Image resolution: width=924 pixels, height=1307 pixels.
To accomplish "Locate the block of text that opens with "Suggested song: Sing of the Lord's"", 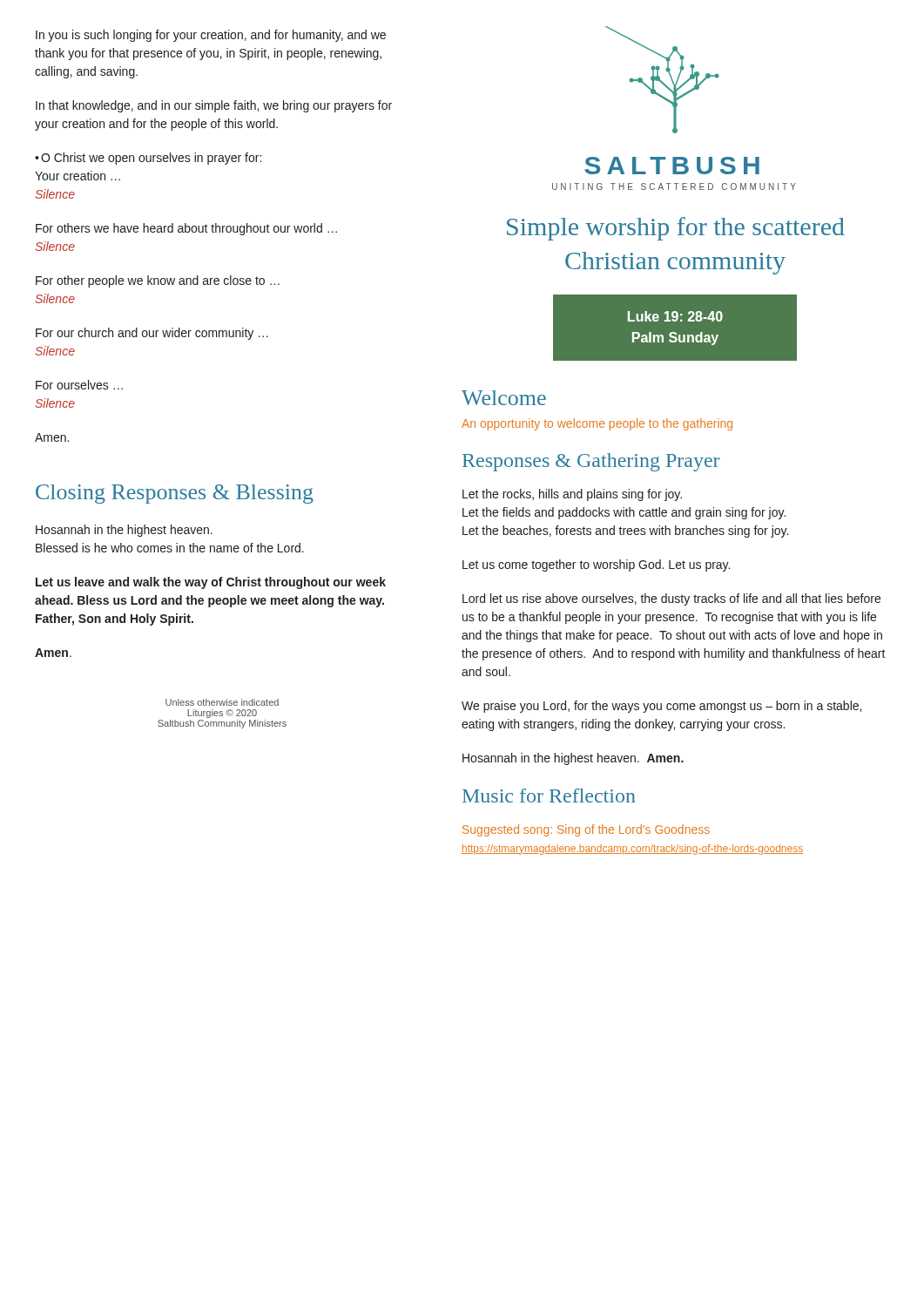I will pyautogui.click(x=632, y=838).
